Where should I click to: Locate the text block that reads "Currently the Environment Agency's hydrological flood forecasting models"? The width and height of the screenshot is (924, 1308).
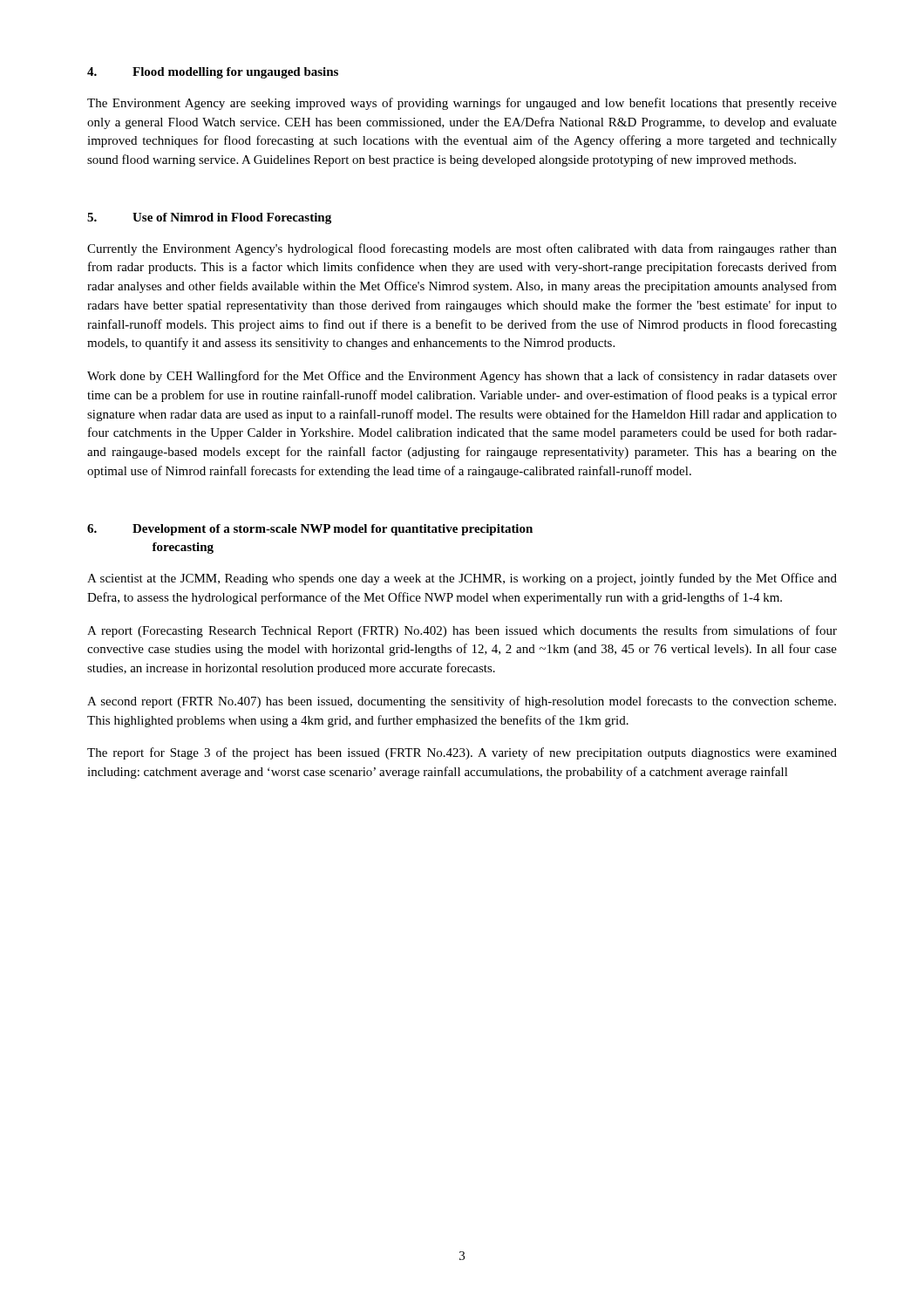coord(462,295)
